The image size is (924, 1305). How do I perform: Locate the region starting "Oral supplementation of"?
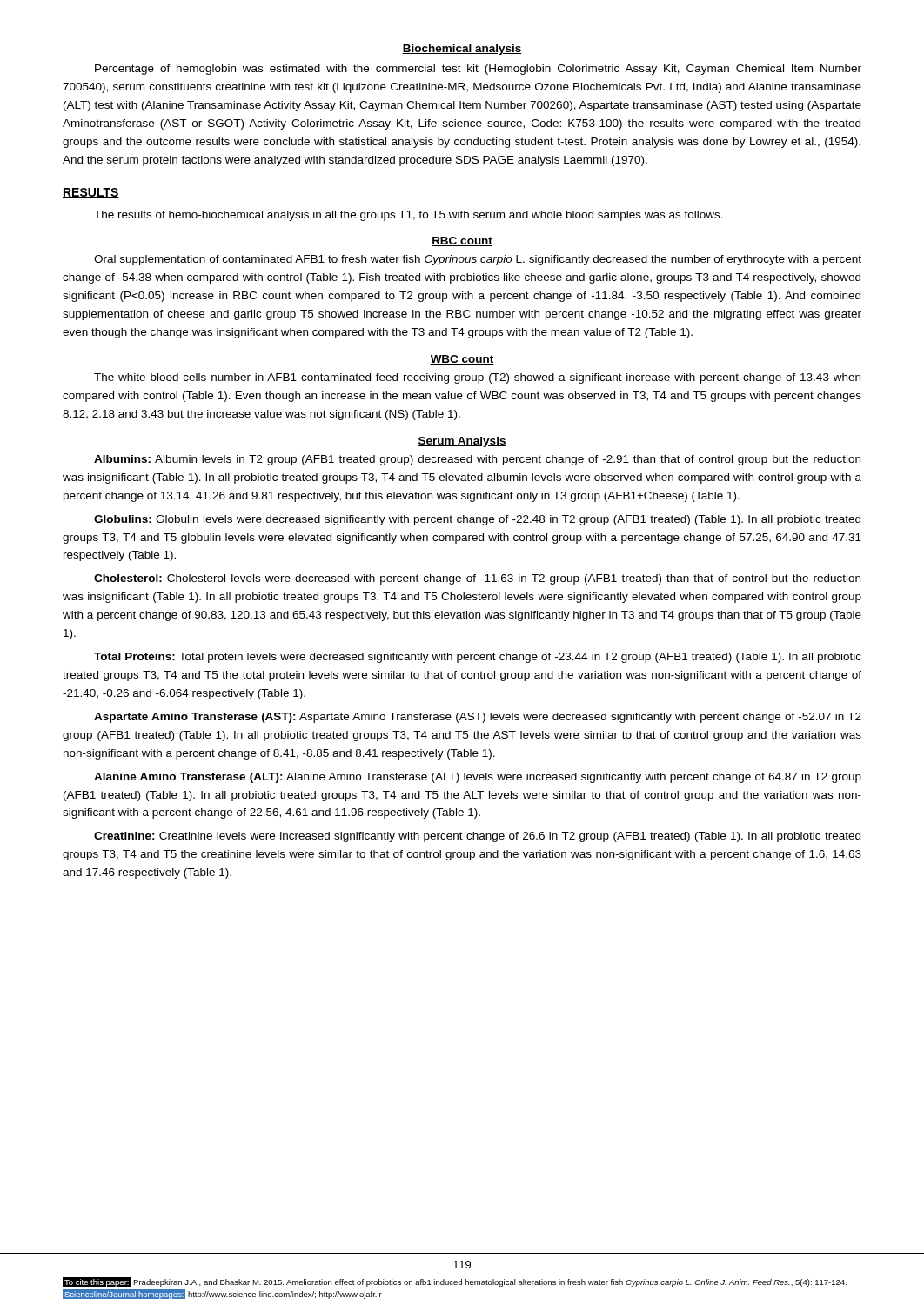coord(462,296)
